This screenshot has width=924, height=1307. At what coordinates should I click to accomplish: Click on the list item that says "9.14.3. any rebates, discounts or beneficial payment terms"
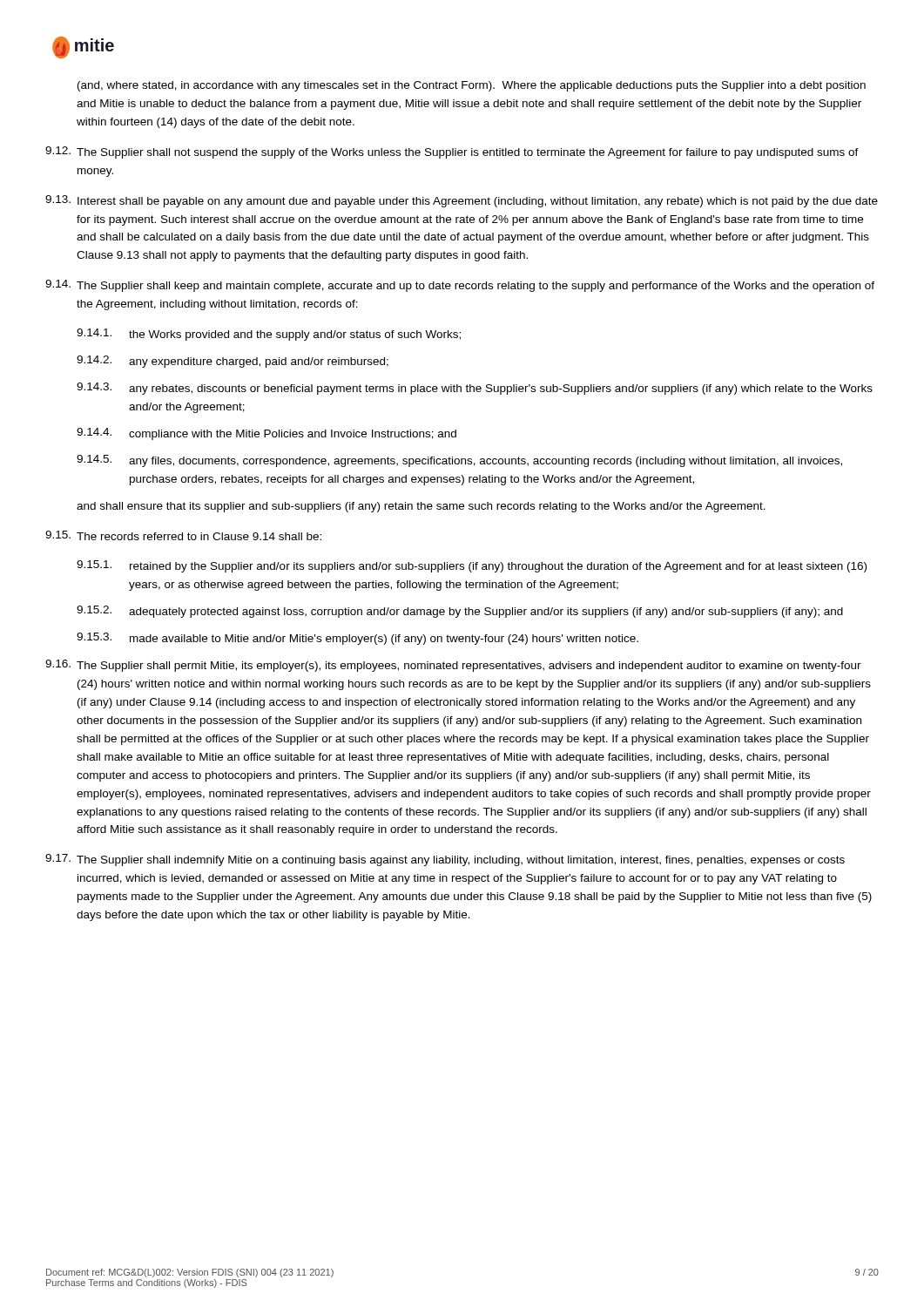[x=478, y=398]
